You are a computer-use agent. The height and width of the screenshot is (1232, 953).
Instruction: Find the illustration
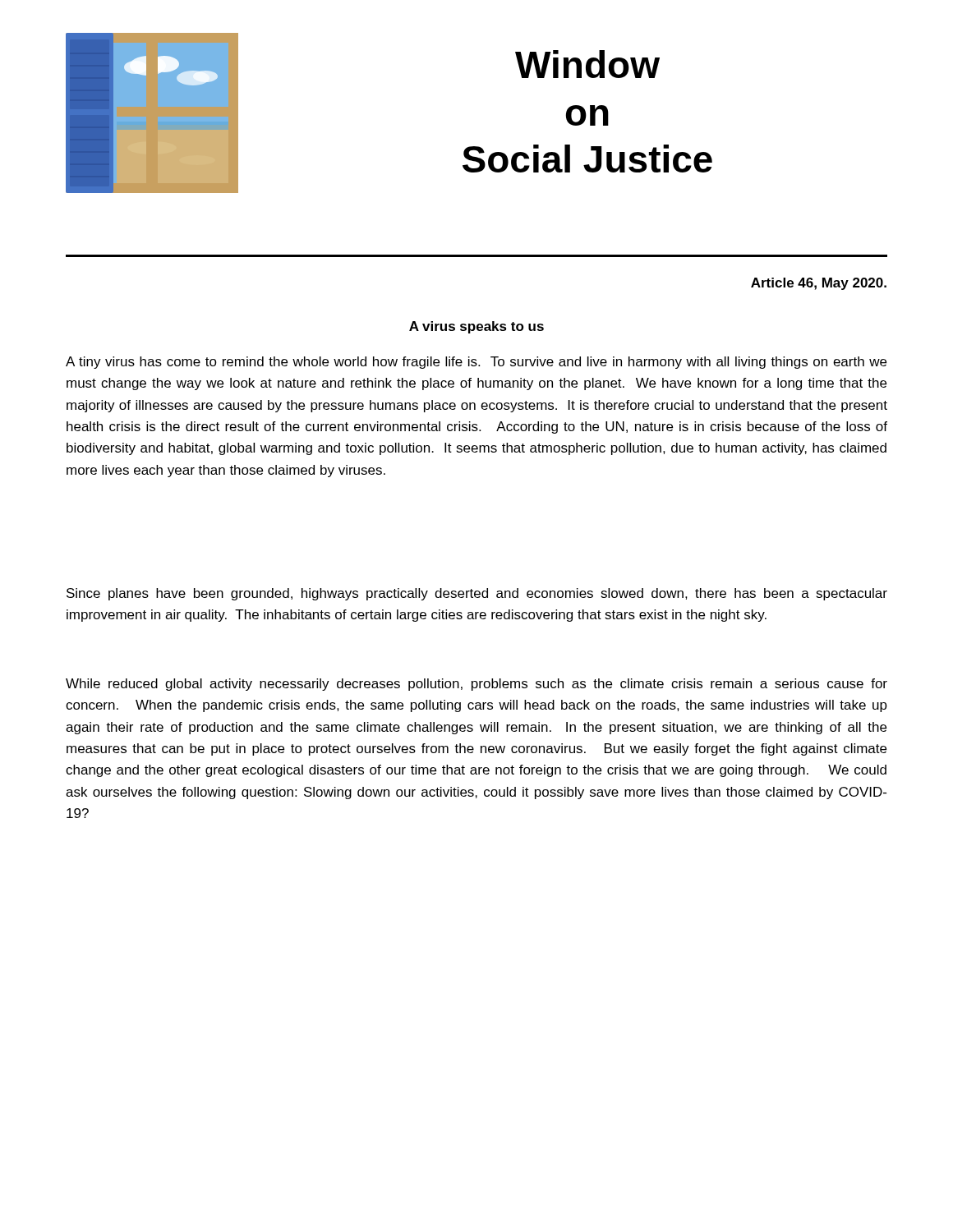point(152,113)
